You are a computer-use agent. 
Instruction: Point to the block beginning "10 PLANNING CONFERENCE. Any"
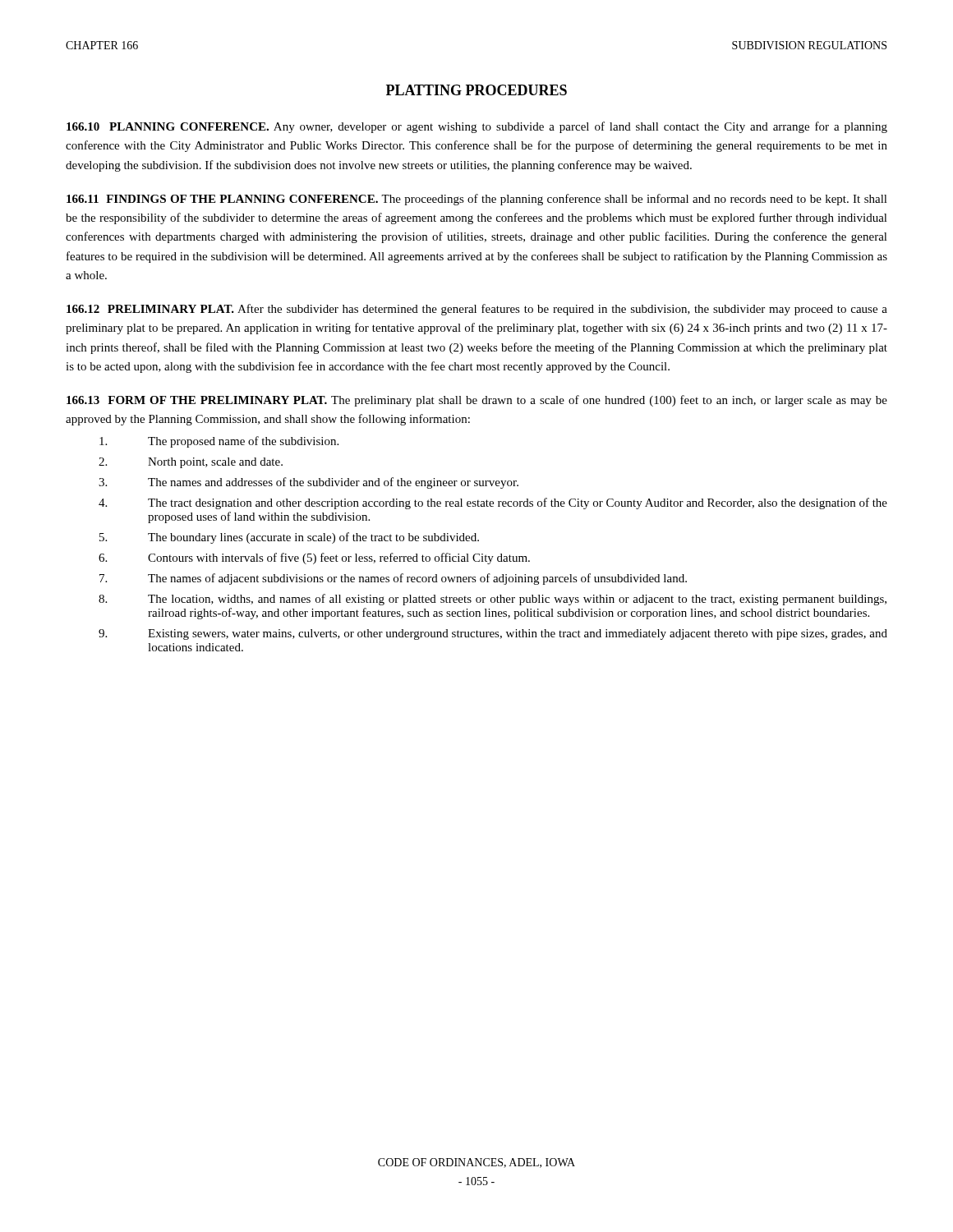[476, 146]
